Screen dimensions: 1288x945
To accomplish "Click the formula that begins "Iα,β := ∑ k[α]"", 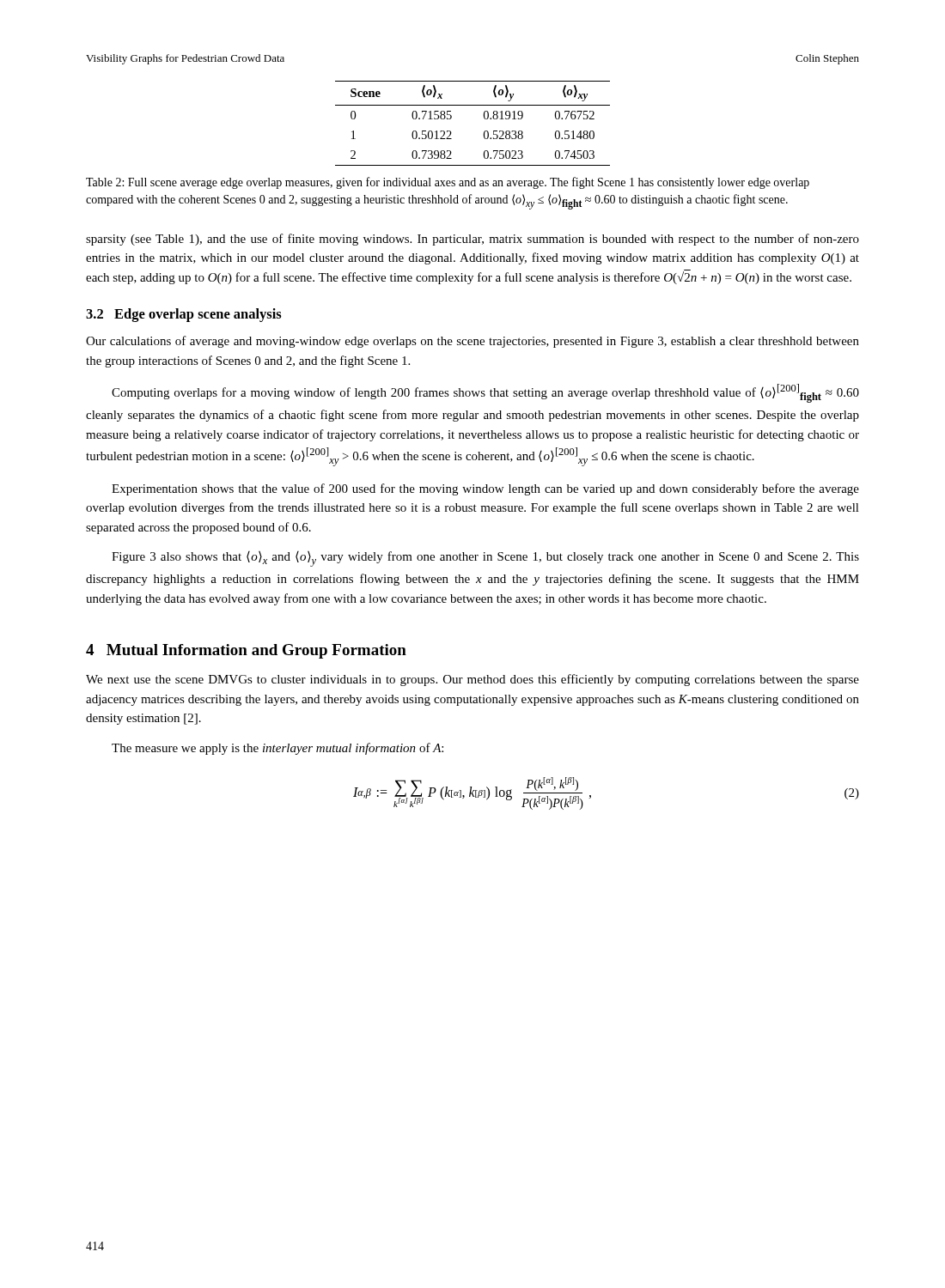I will (x=472, y=793).
